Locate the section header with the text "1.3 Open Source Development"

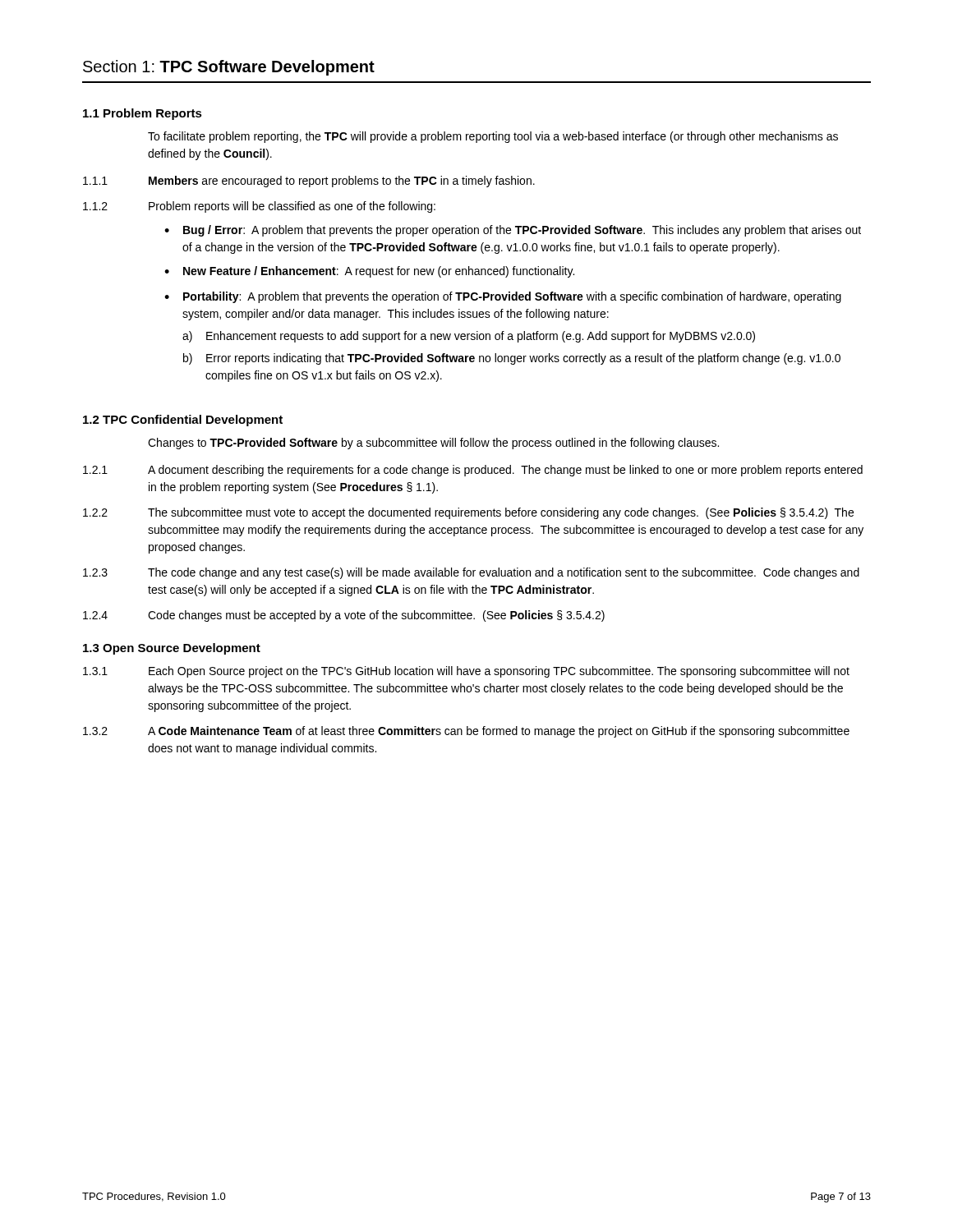coord(171,648)
